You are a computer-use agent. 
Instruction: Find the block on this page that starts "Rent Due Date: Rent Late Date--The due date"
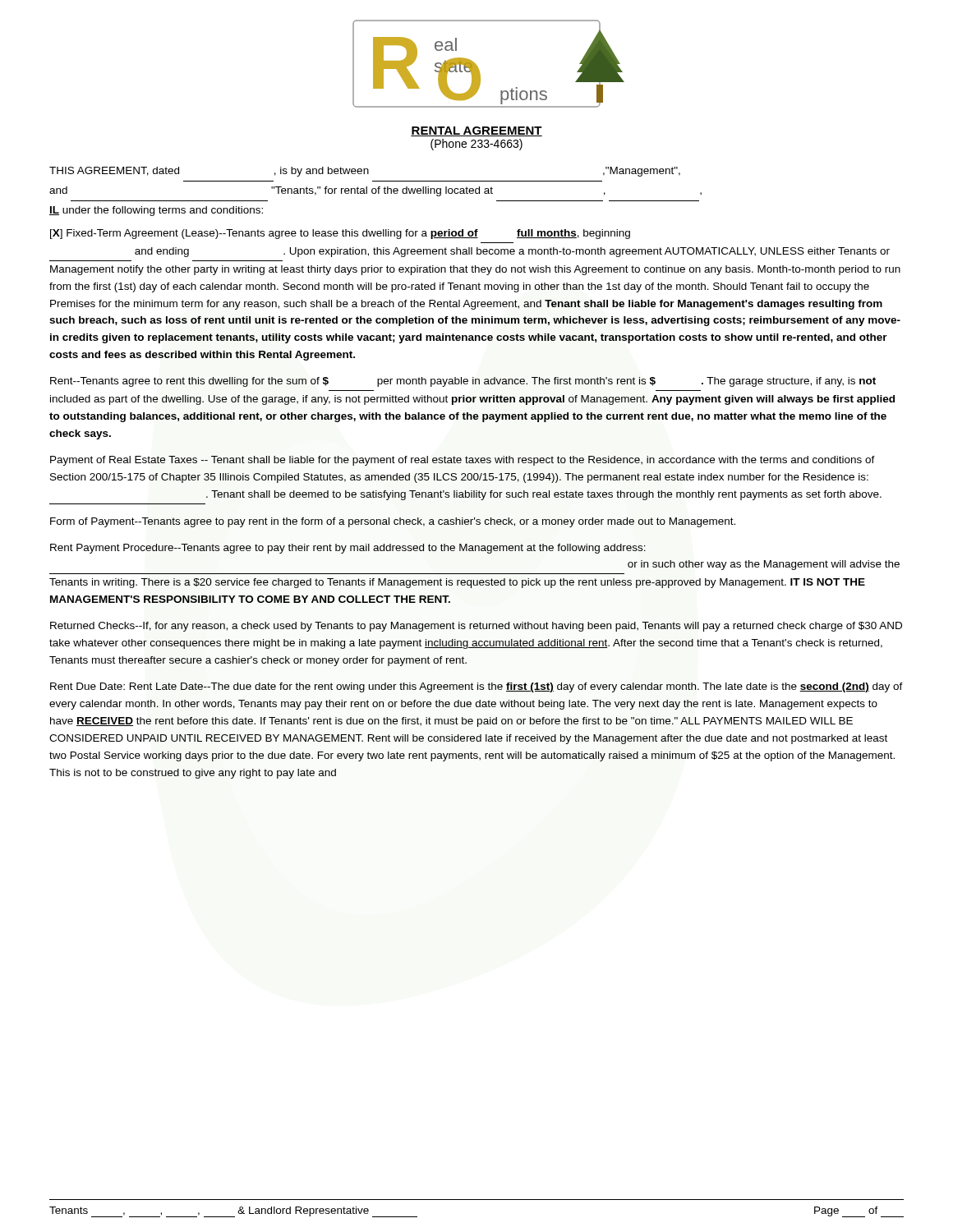(476, 729)
